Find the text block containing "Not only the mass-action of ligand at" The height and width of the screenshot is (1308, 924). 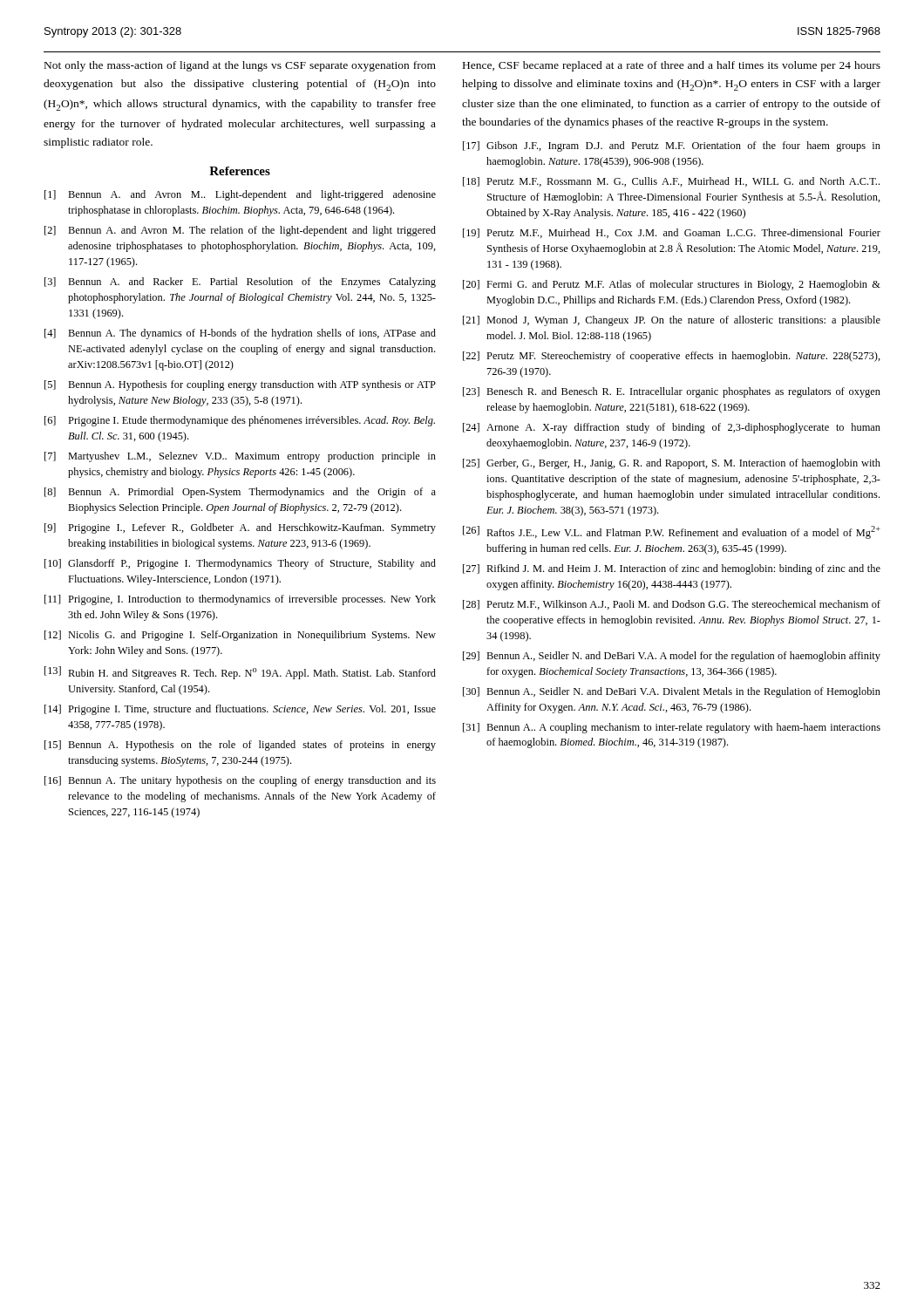click(x=240, y=104)
